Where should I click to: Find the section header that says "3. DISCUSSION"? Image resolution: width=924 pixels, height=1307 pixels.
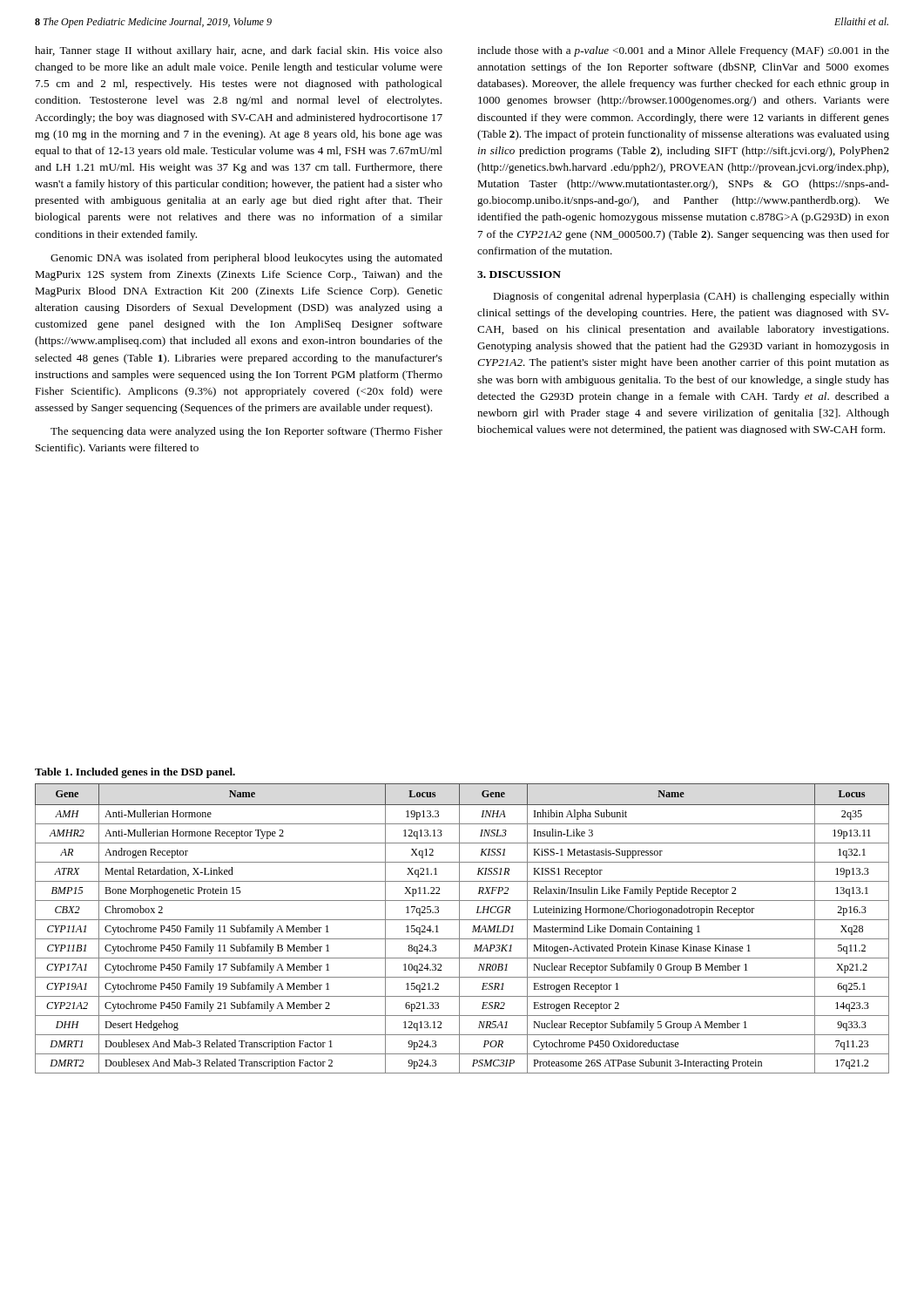519,274
